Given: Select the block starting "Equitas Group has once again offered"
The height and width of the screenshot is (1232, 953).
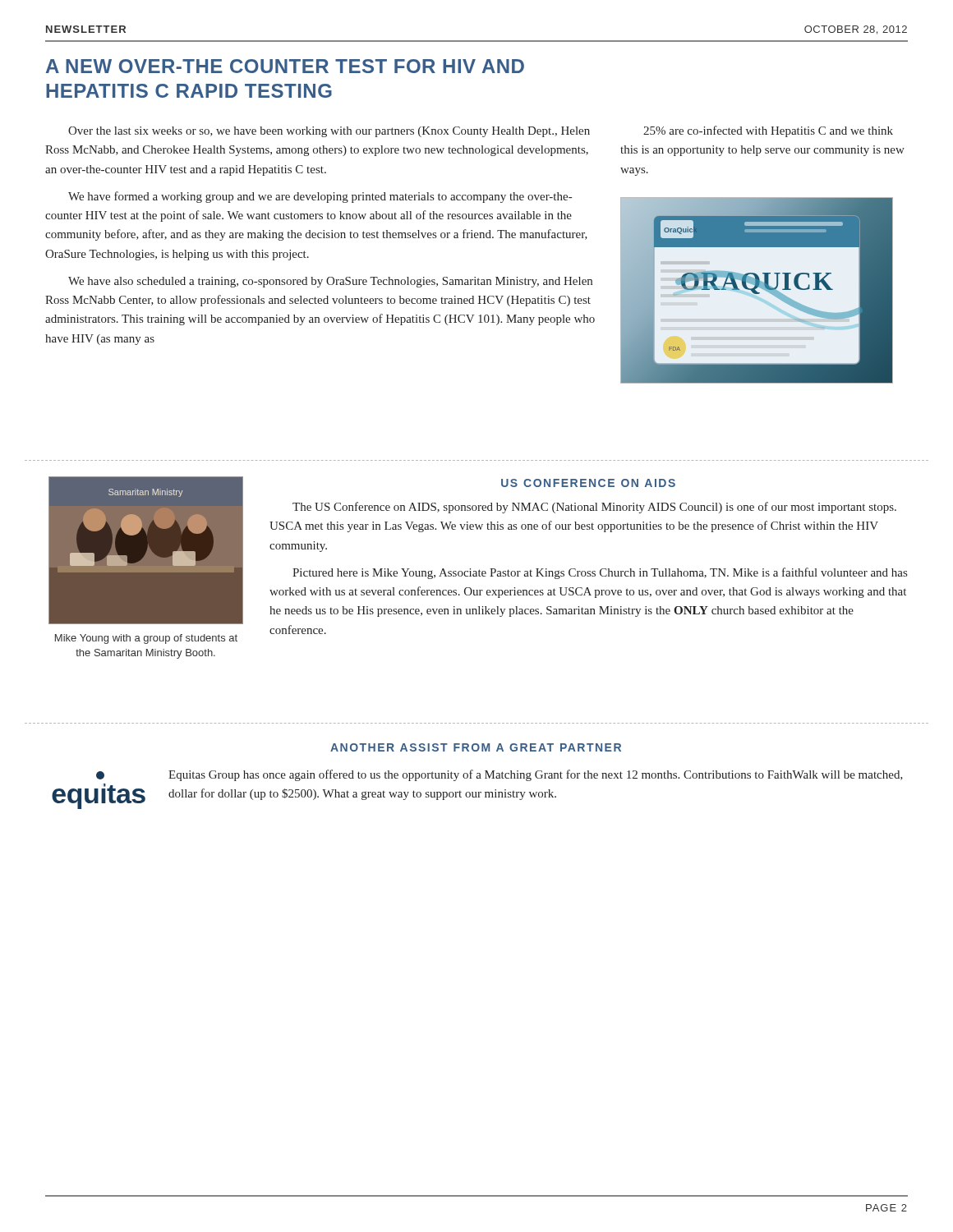Looking at the screenshot, I should pos(536,784).
